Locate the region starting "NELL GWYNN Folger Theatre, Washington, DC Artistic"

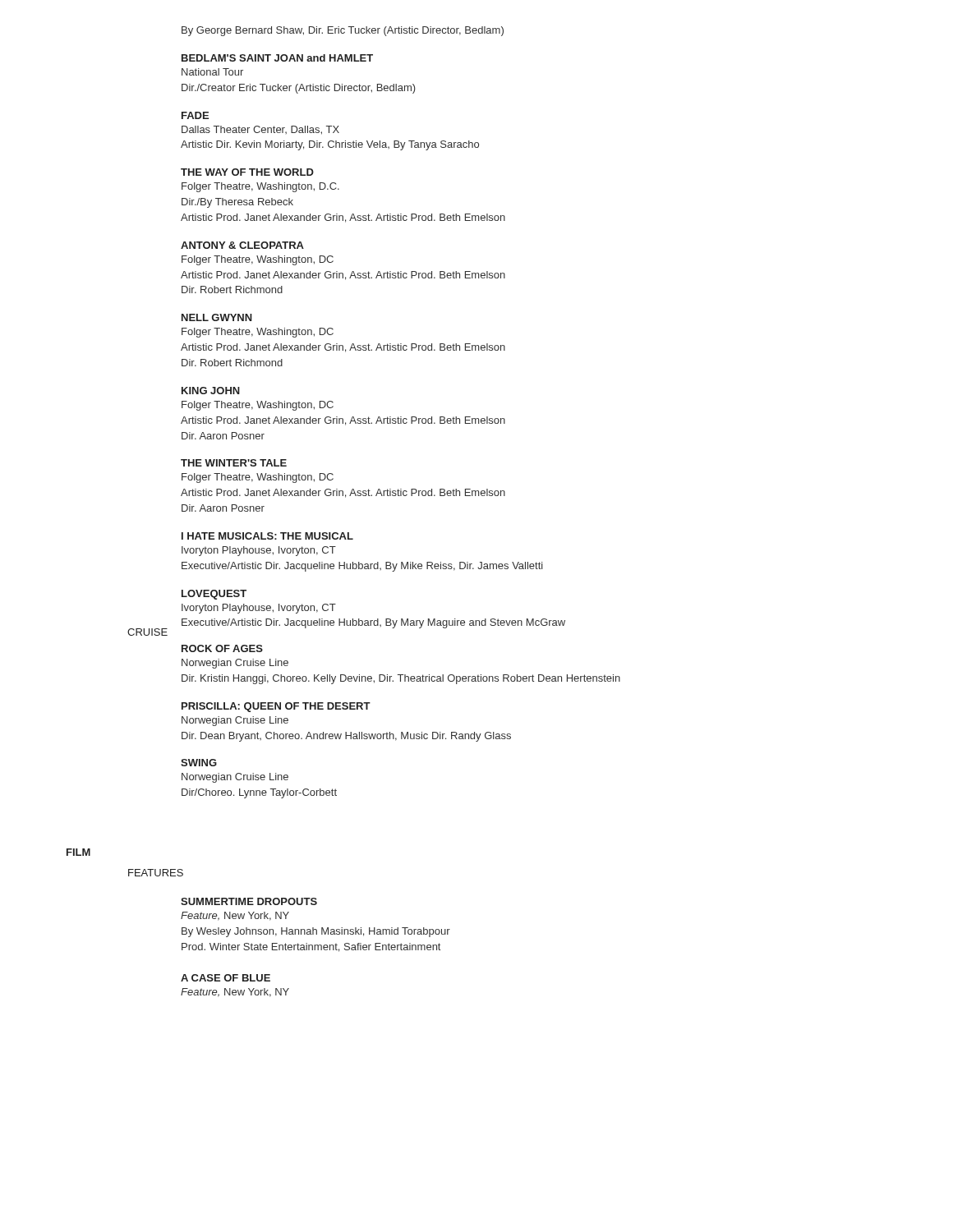[x=468, y=341]
